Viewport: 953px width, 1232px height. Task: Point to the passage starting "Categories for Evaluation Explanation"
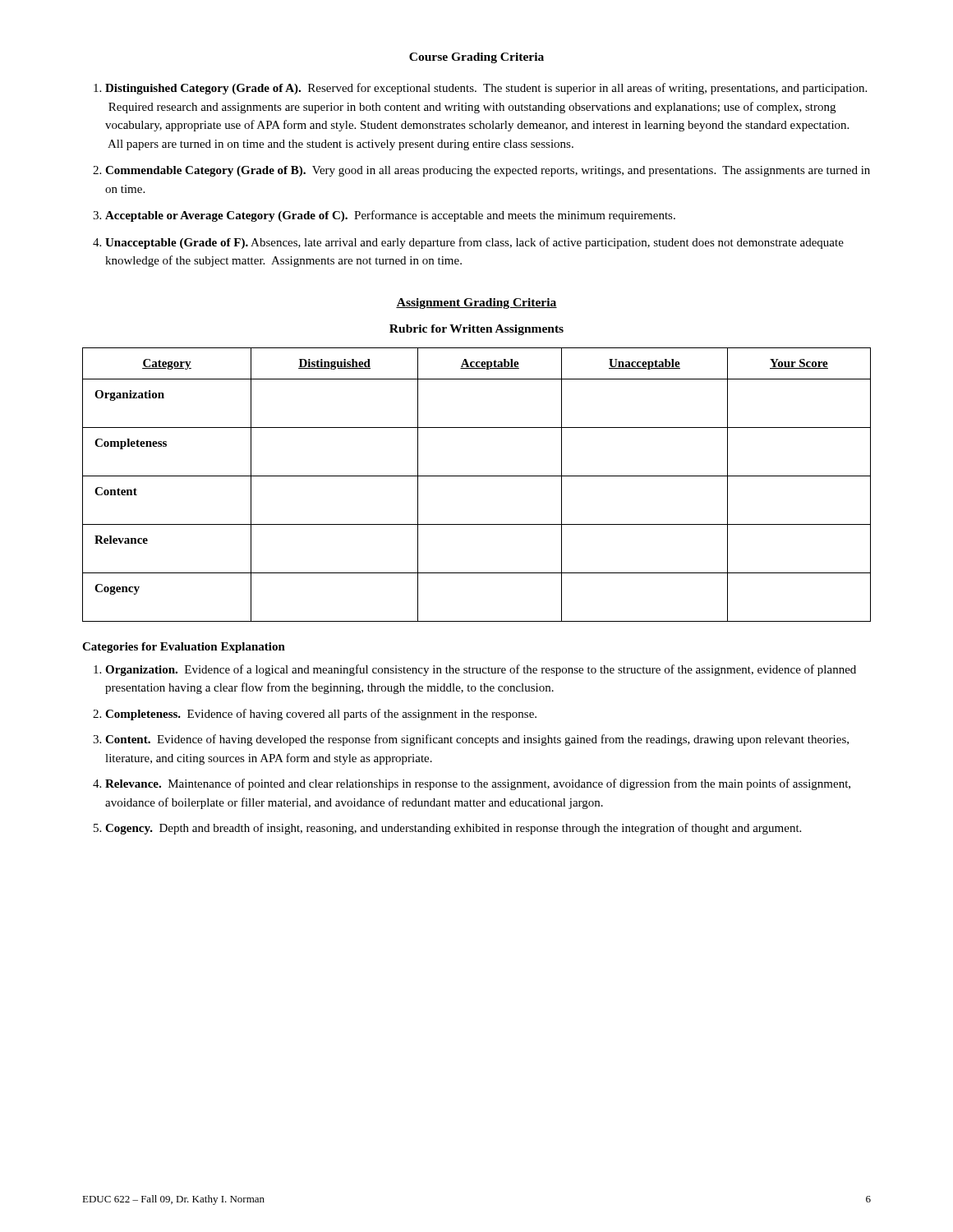(184, 646)
